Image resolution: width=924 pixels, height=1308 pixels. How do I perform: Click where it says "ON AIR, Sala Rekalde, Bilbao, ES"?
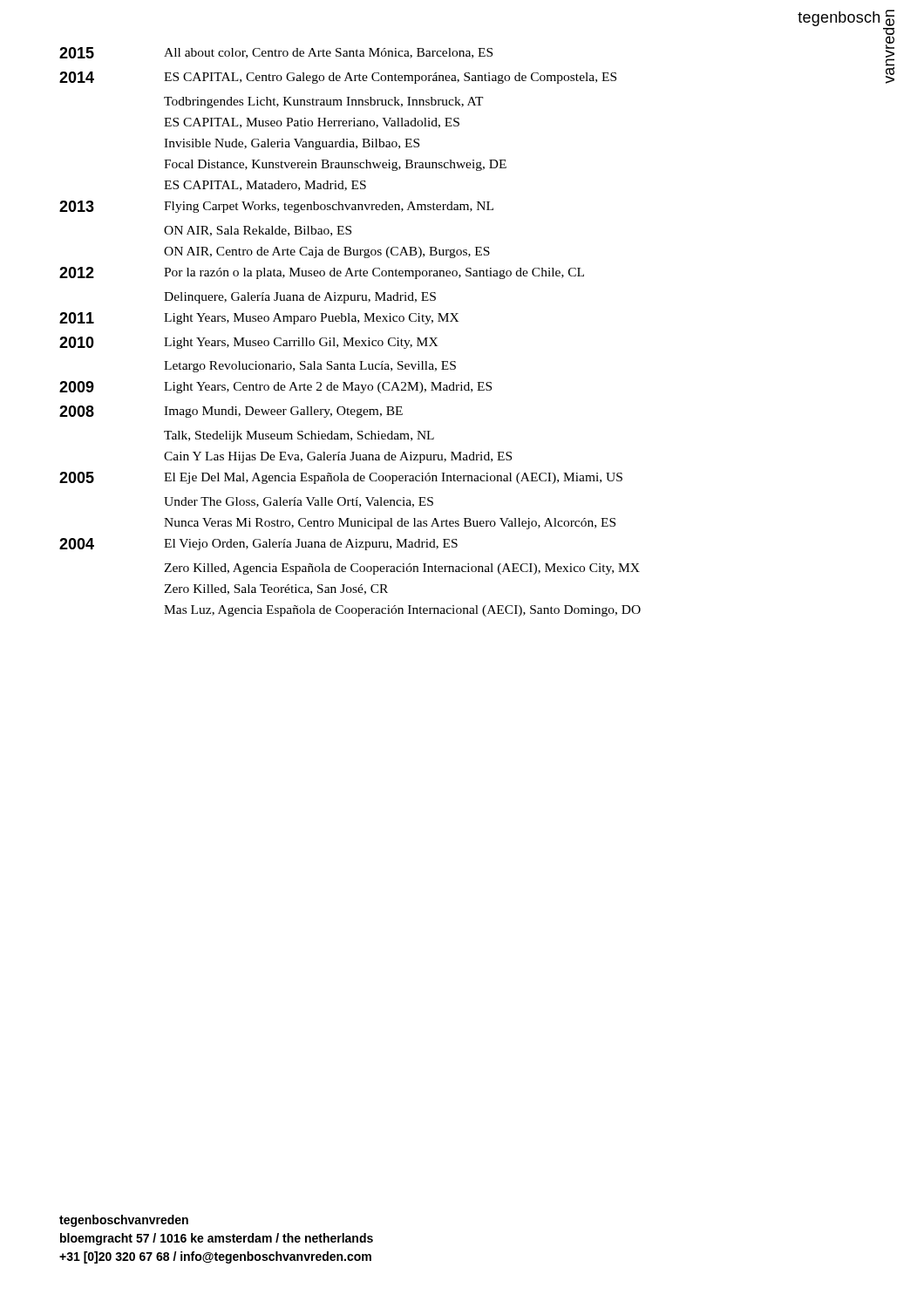(258, 231)
